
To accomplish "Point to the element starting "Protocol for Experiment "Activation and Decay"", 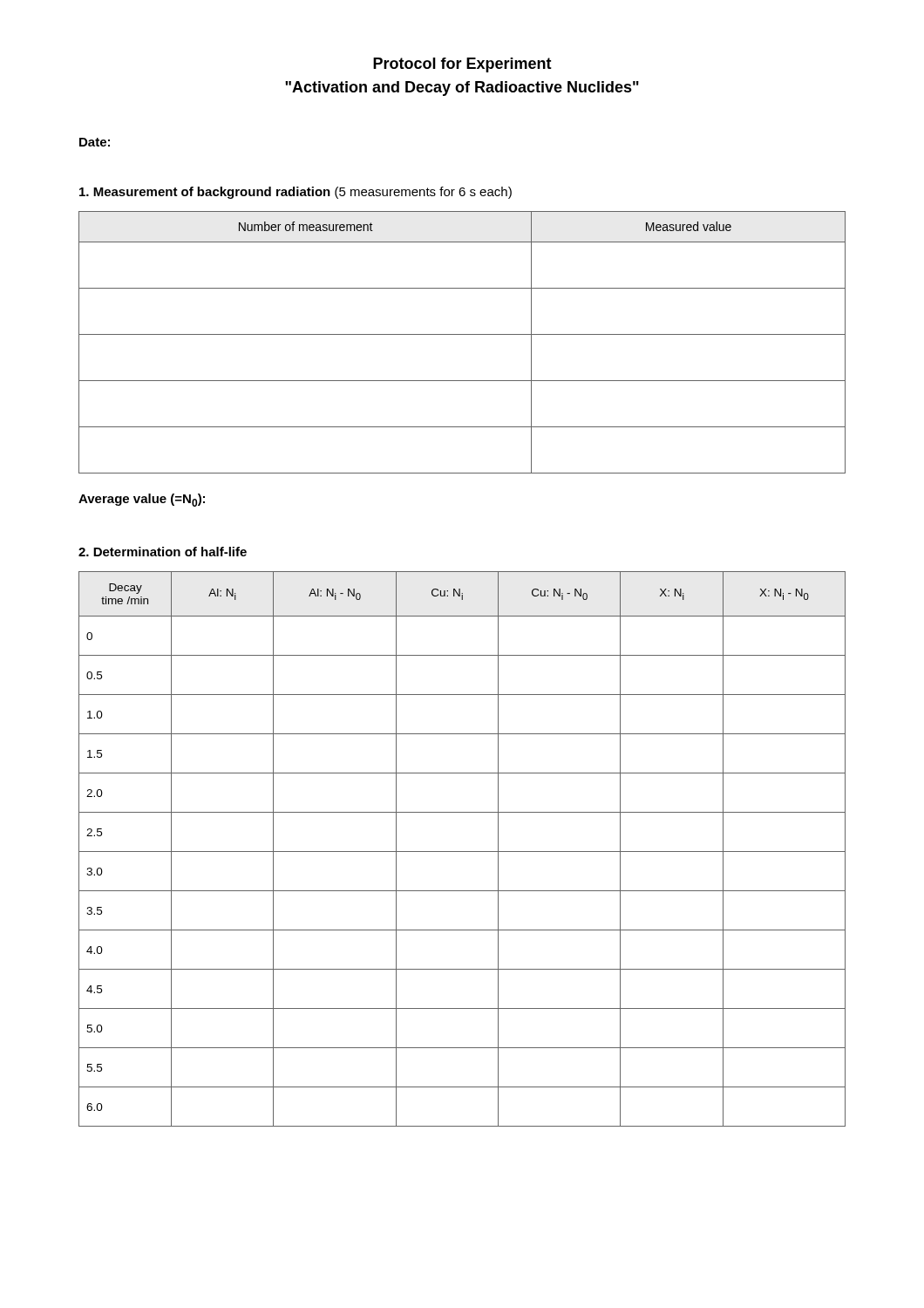I will [x=462, y=76].
